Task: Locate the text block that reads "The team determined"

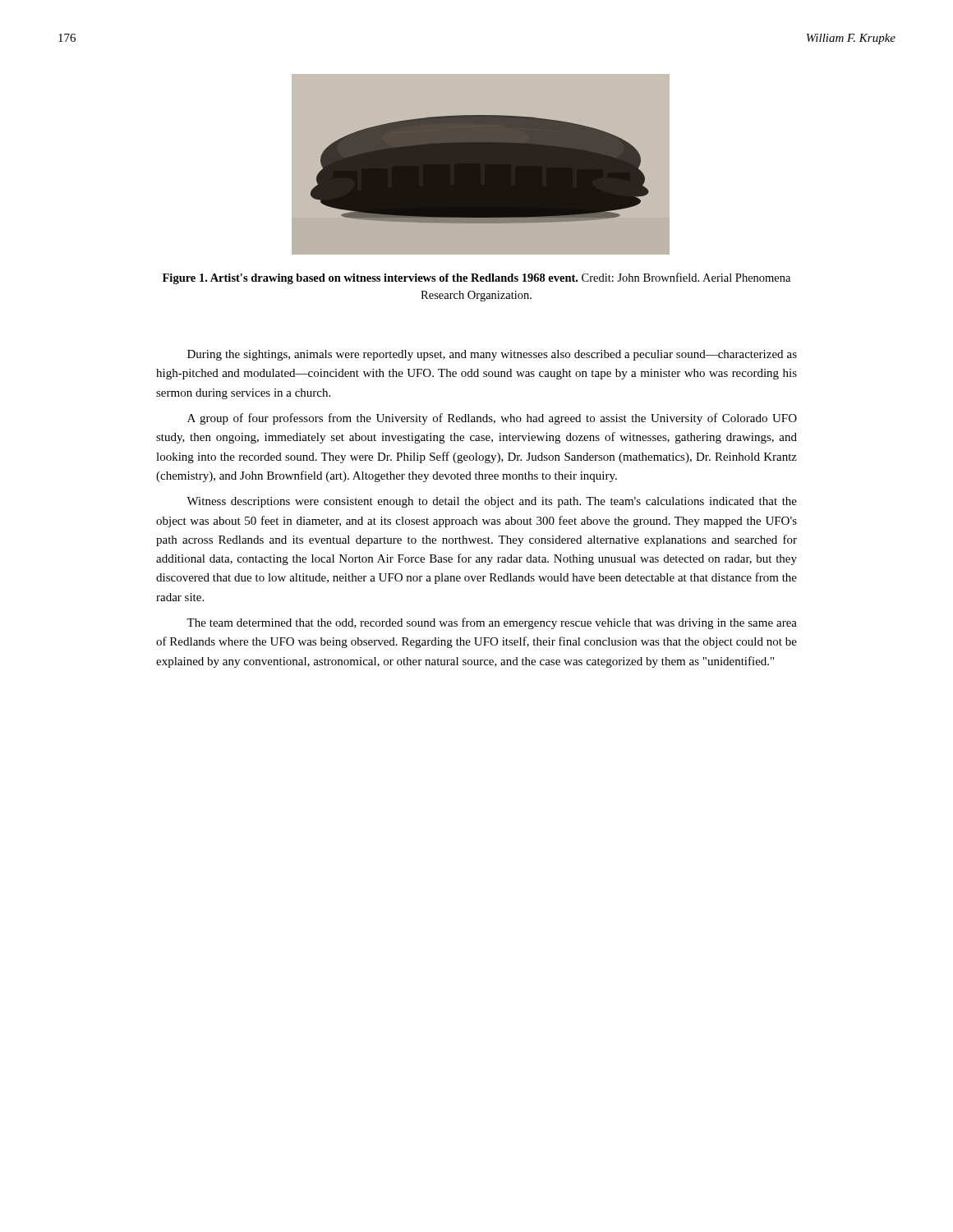Action: tap(476, 642)
